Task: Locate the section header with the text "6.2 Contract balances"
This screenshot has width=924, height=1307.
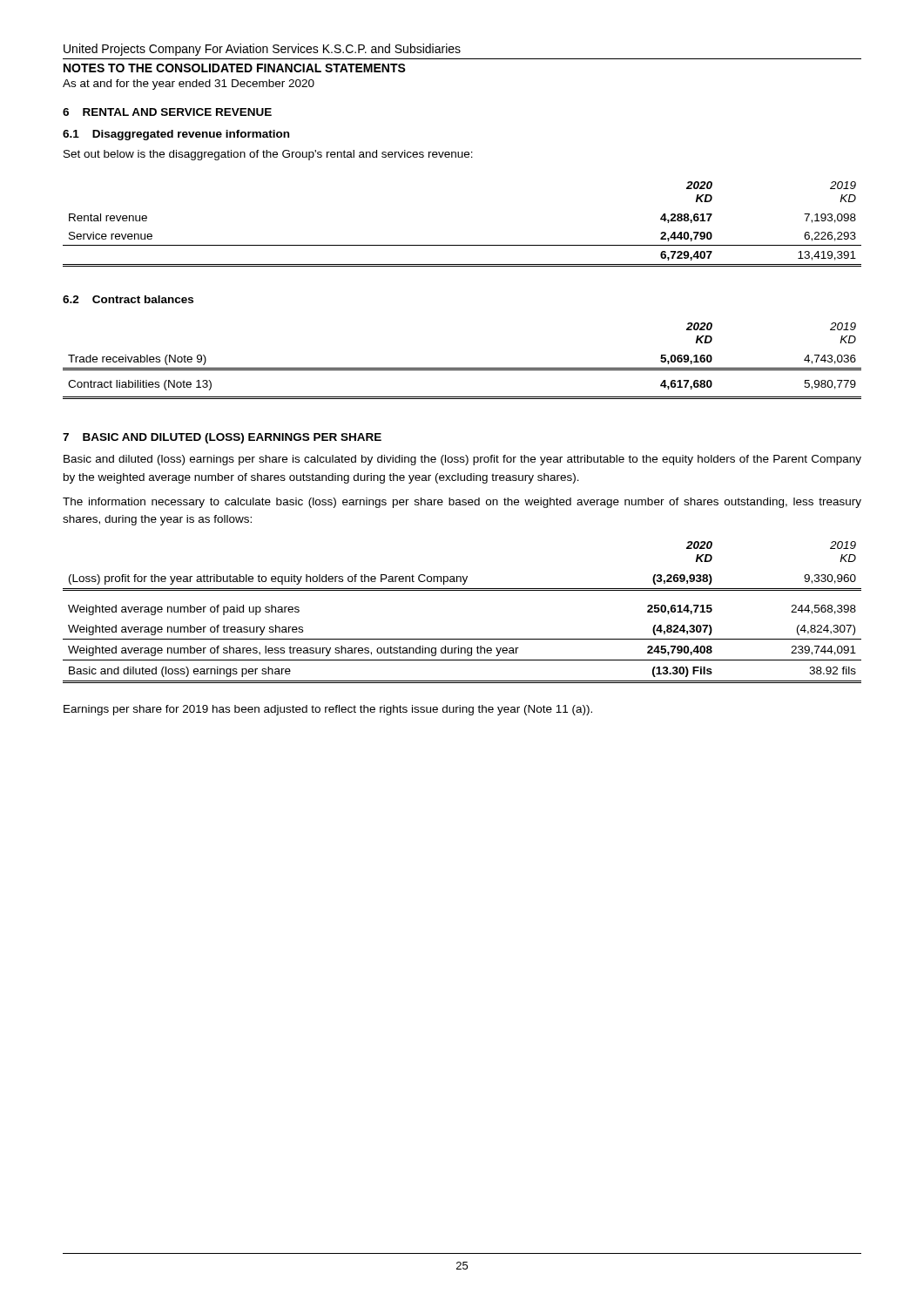Action: [128, 300]
